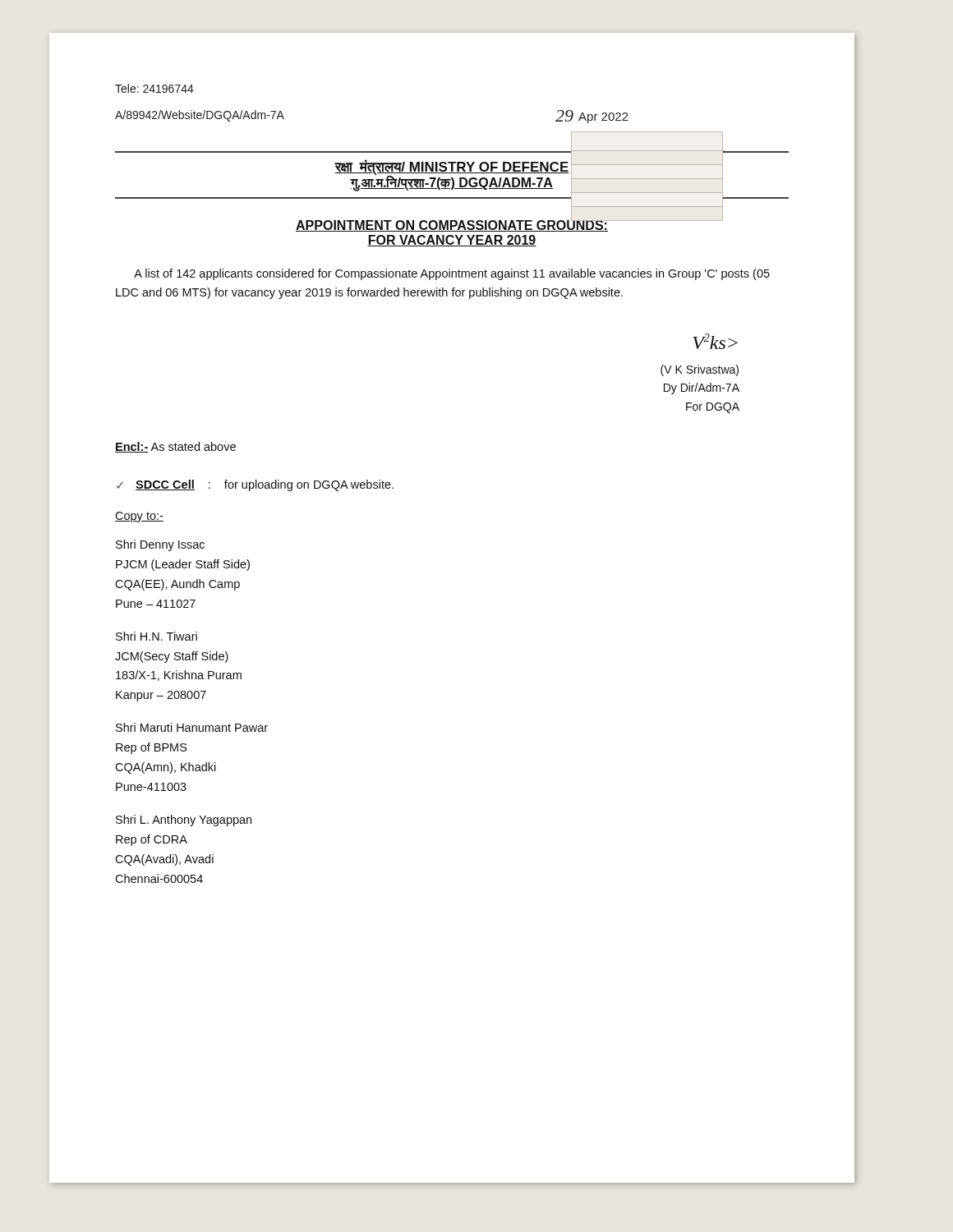
Task: Point to "Copy to:-"
Action: coord(139,516)
